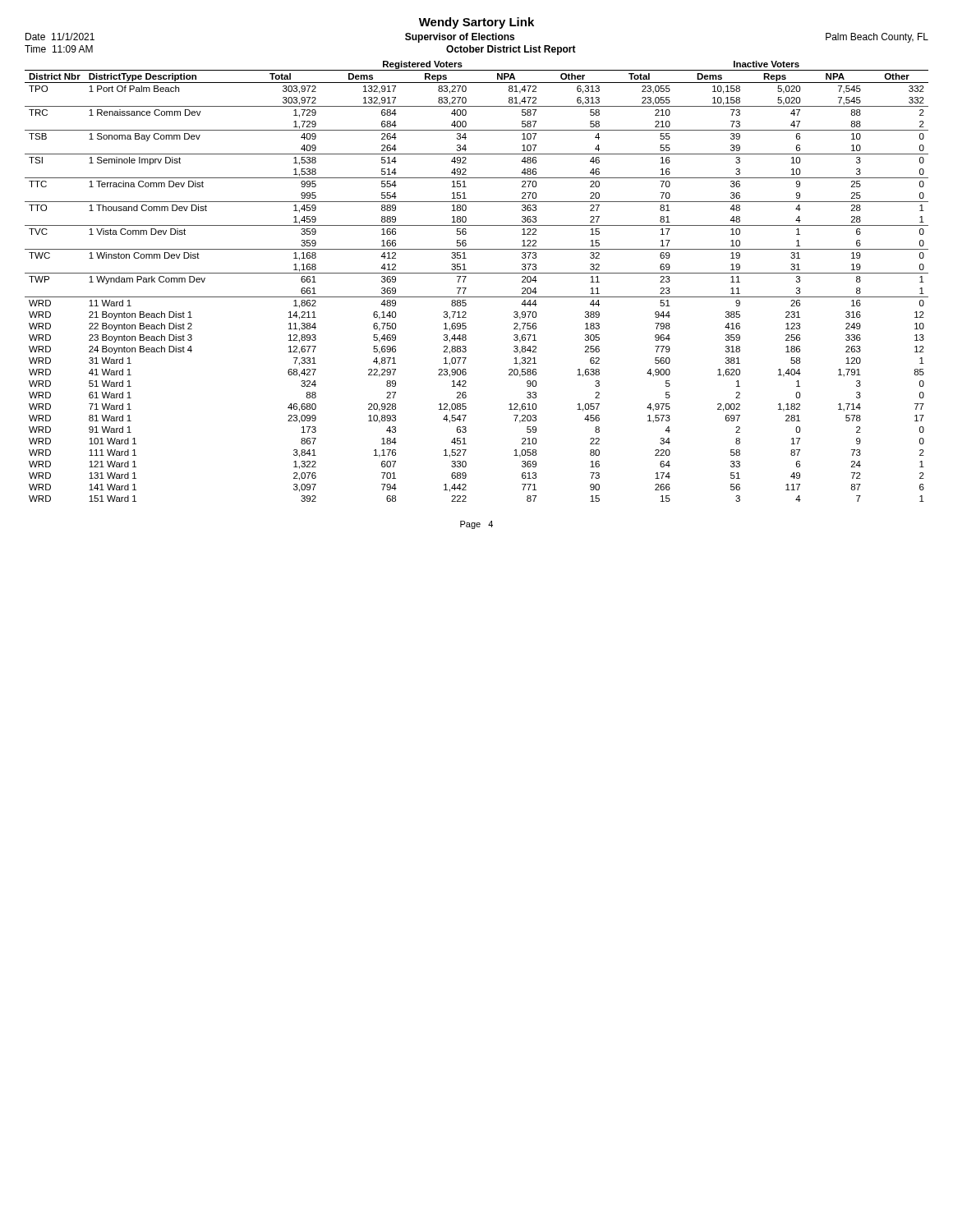953x1232 pixels.
Task: Click on the title that says "Wendy Sartory Link"
Action: click(x=476, y=22)
